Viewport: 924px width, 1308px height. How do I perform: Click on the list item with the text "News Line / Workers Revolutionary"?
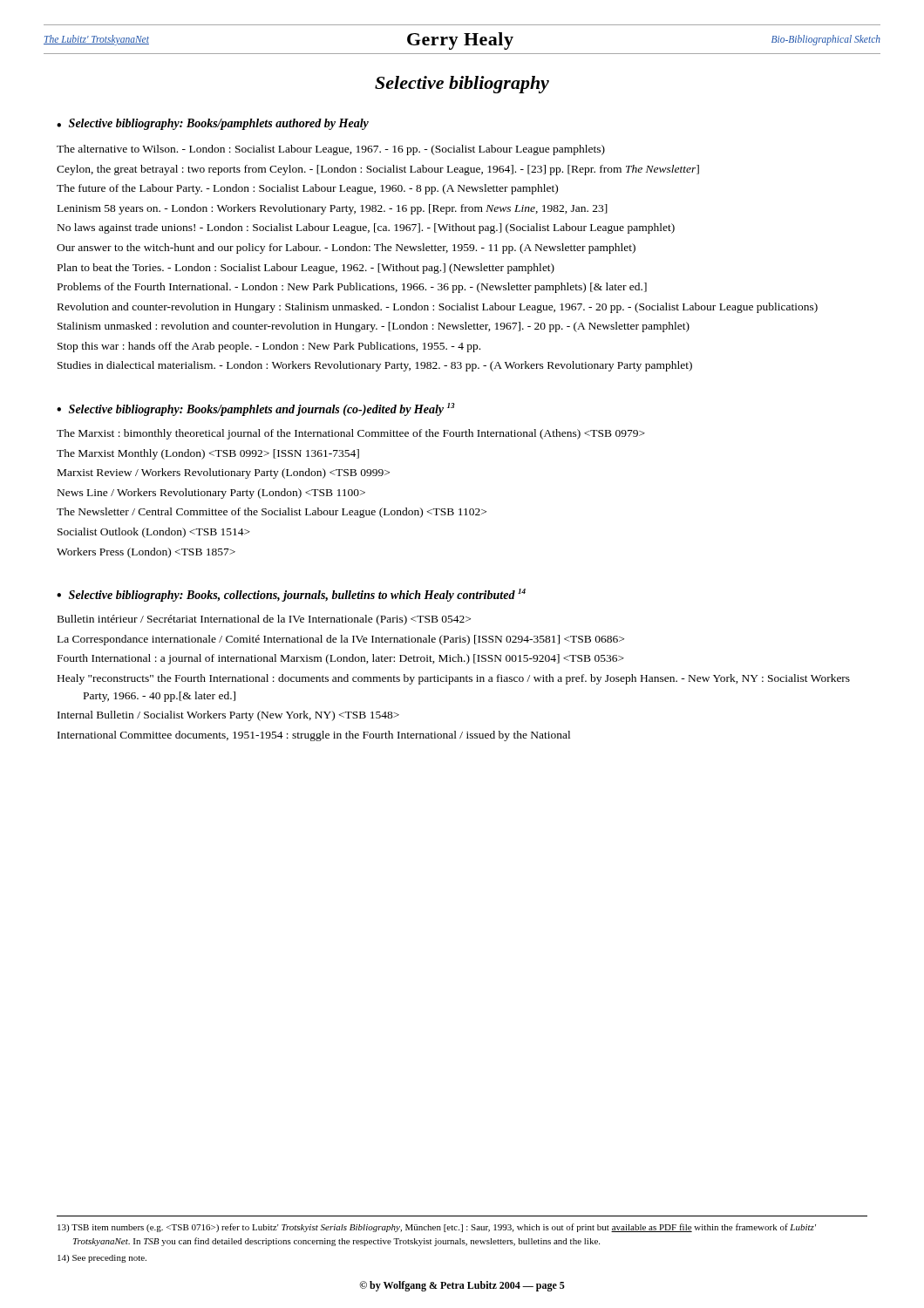211,492
